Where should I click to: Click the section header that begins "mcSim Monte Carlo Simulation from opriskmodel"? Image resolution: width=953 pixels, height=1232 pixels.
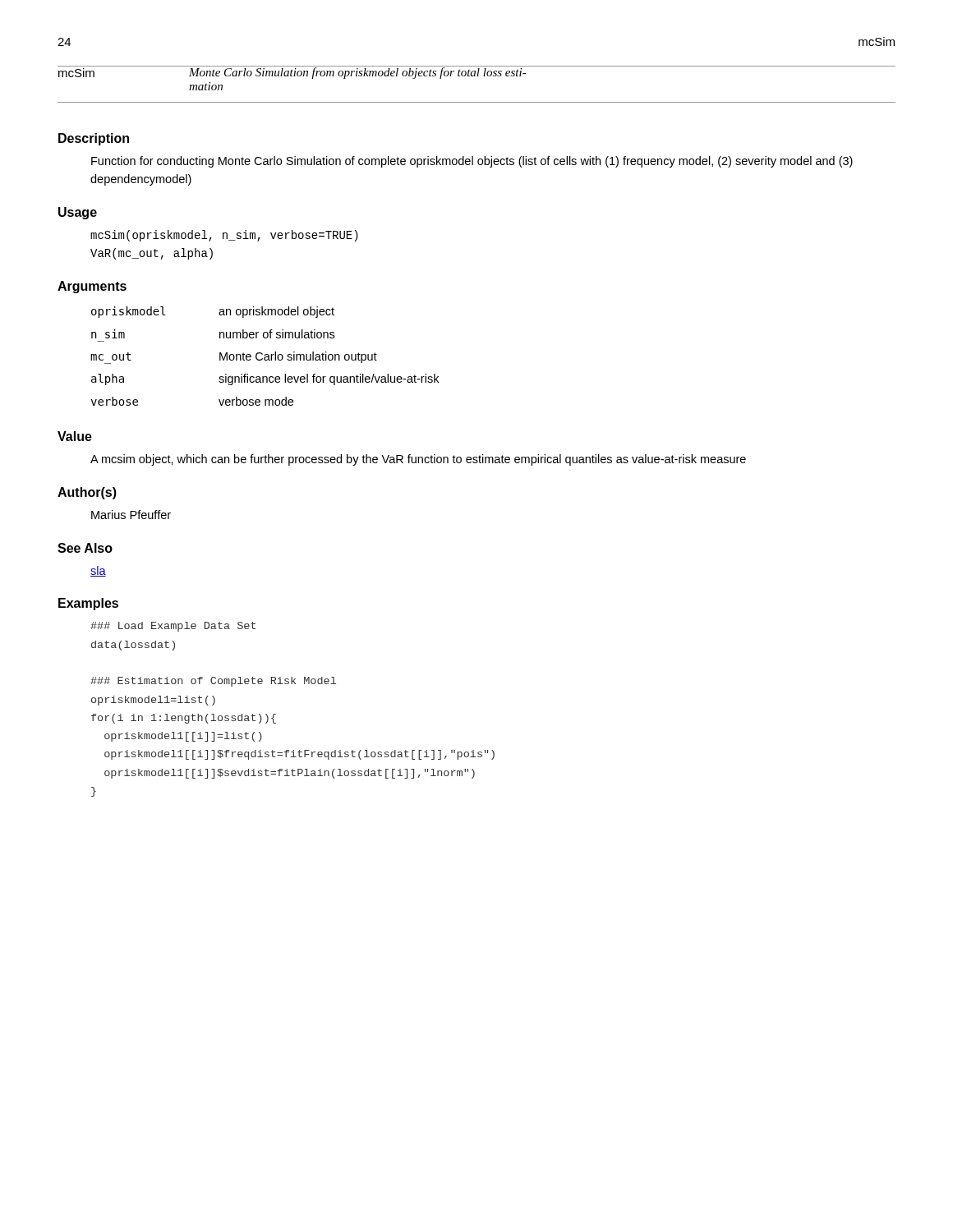(x=476, y=80)
